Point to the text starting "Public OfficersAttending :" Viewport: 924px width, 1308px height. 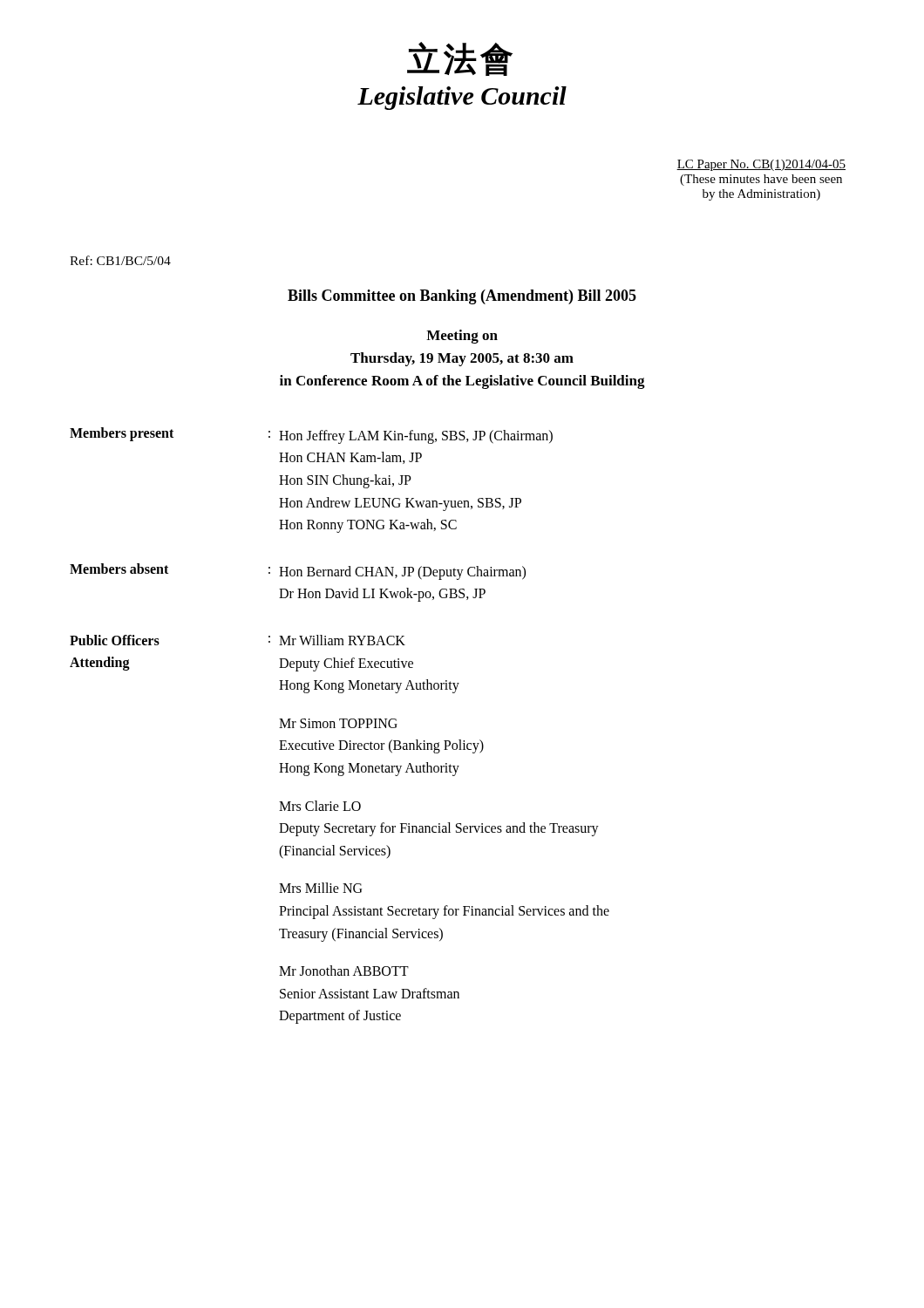340,836
